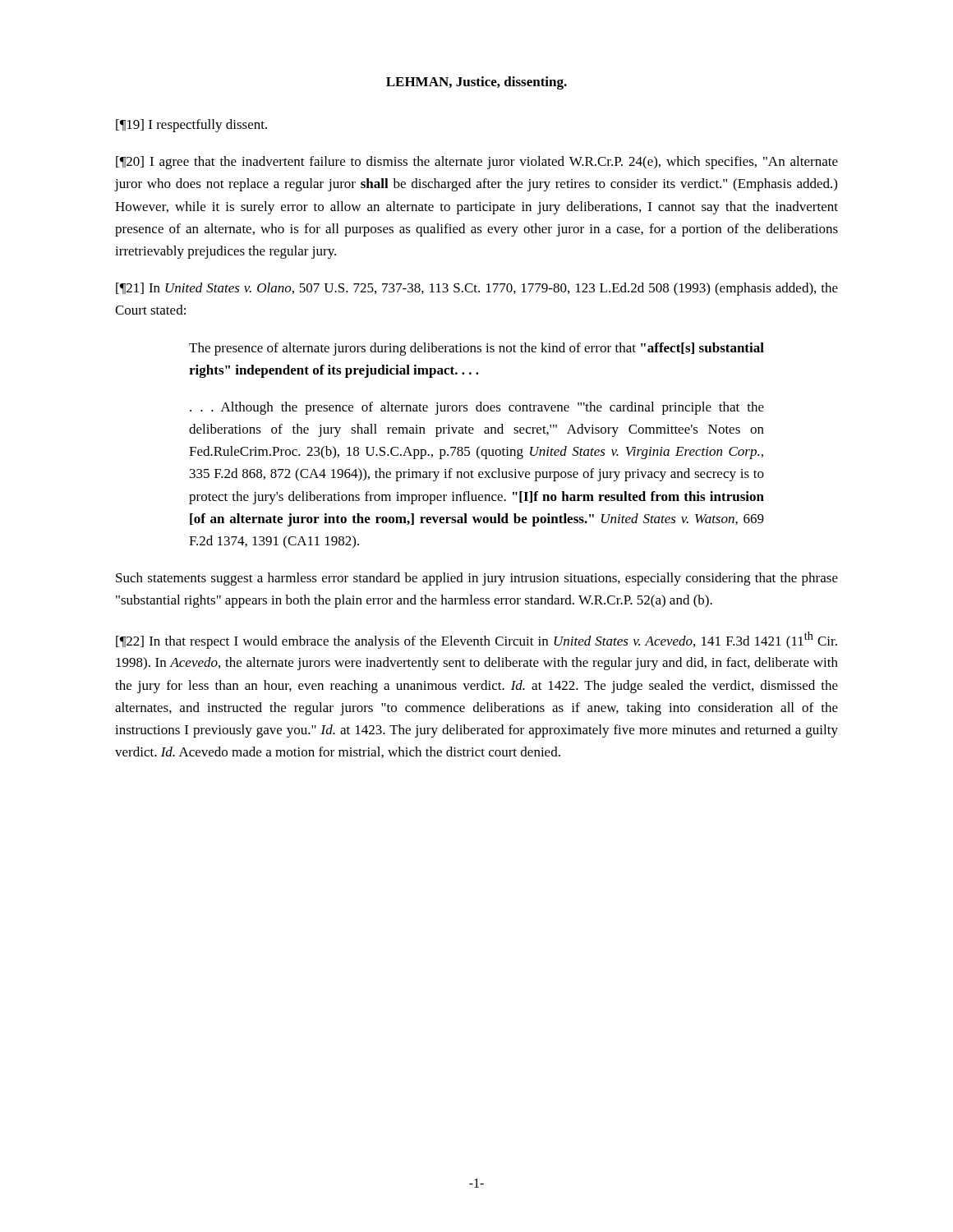Select the text block with the text "[¶20] I agree"

point(476,206)
